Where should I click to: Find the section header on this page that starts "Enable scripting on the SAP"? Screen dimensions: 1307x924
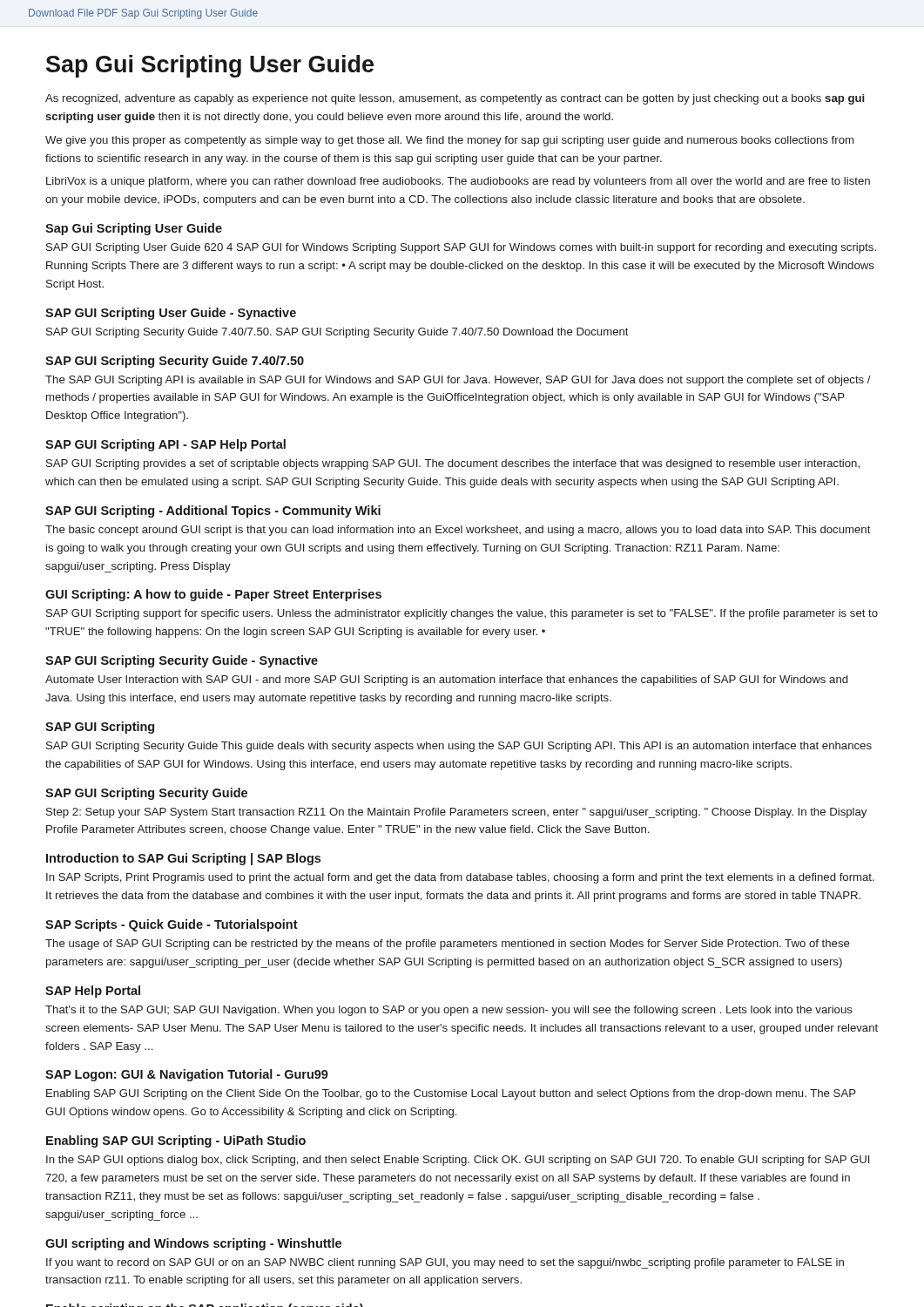pyautogui.click(x=204, y=1305)
